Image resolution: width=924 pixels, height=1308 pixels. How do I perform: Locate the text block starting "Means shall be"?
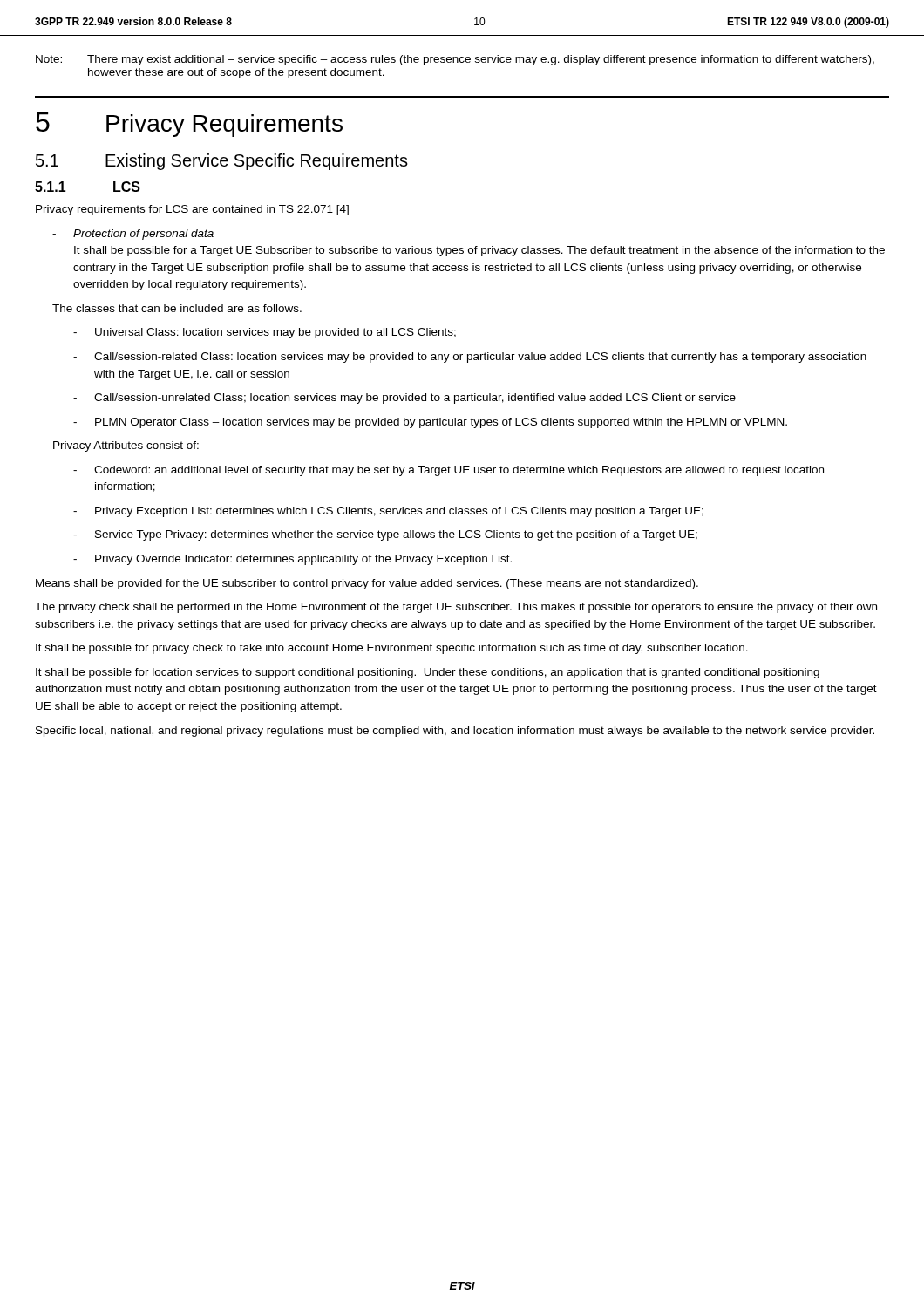click(367, 583)
